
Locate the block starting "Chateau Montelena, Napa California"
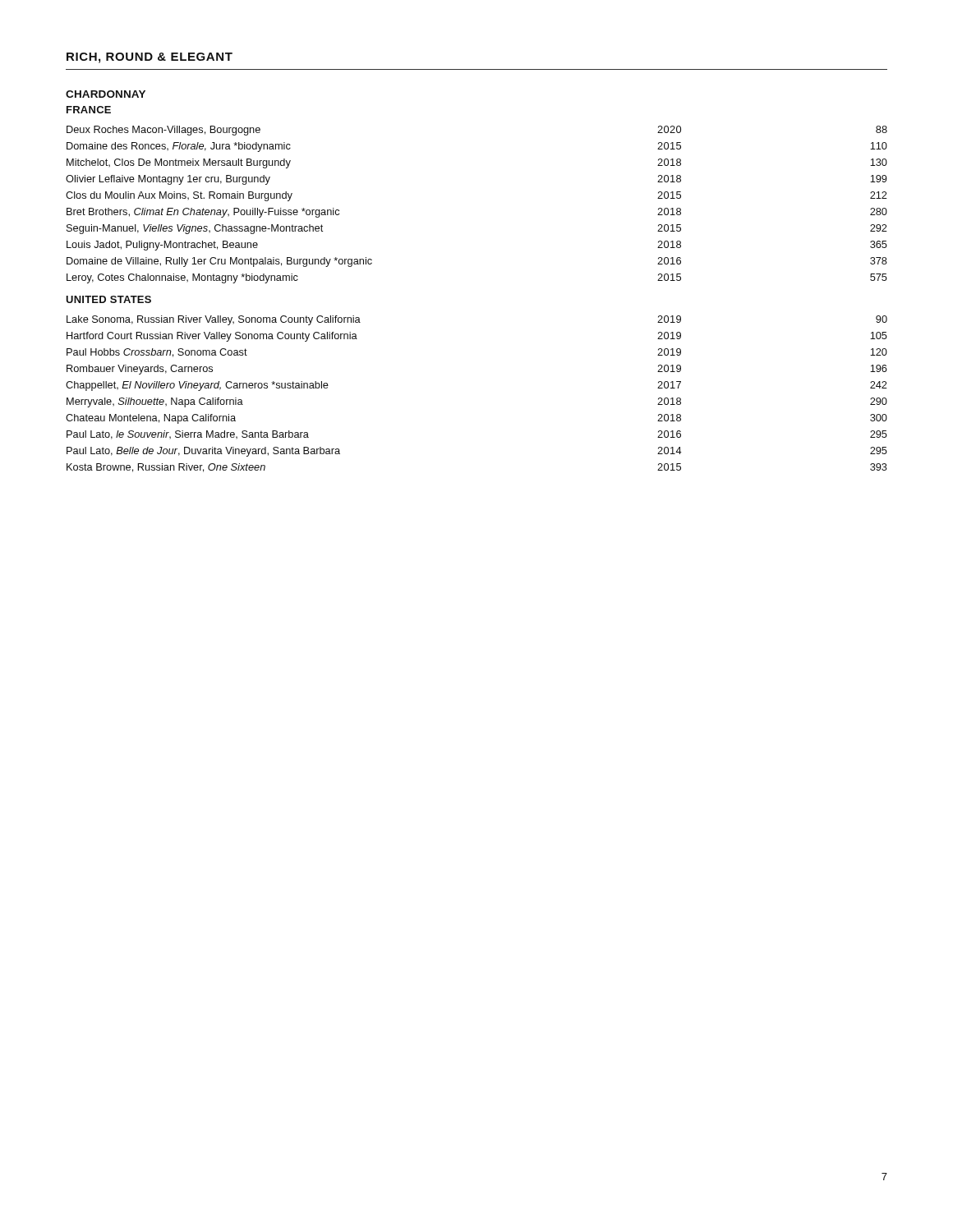(x=151, y=417)
